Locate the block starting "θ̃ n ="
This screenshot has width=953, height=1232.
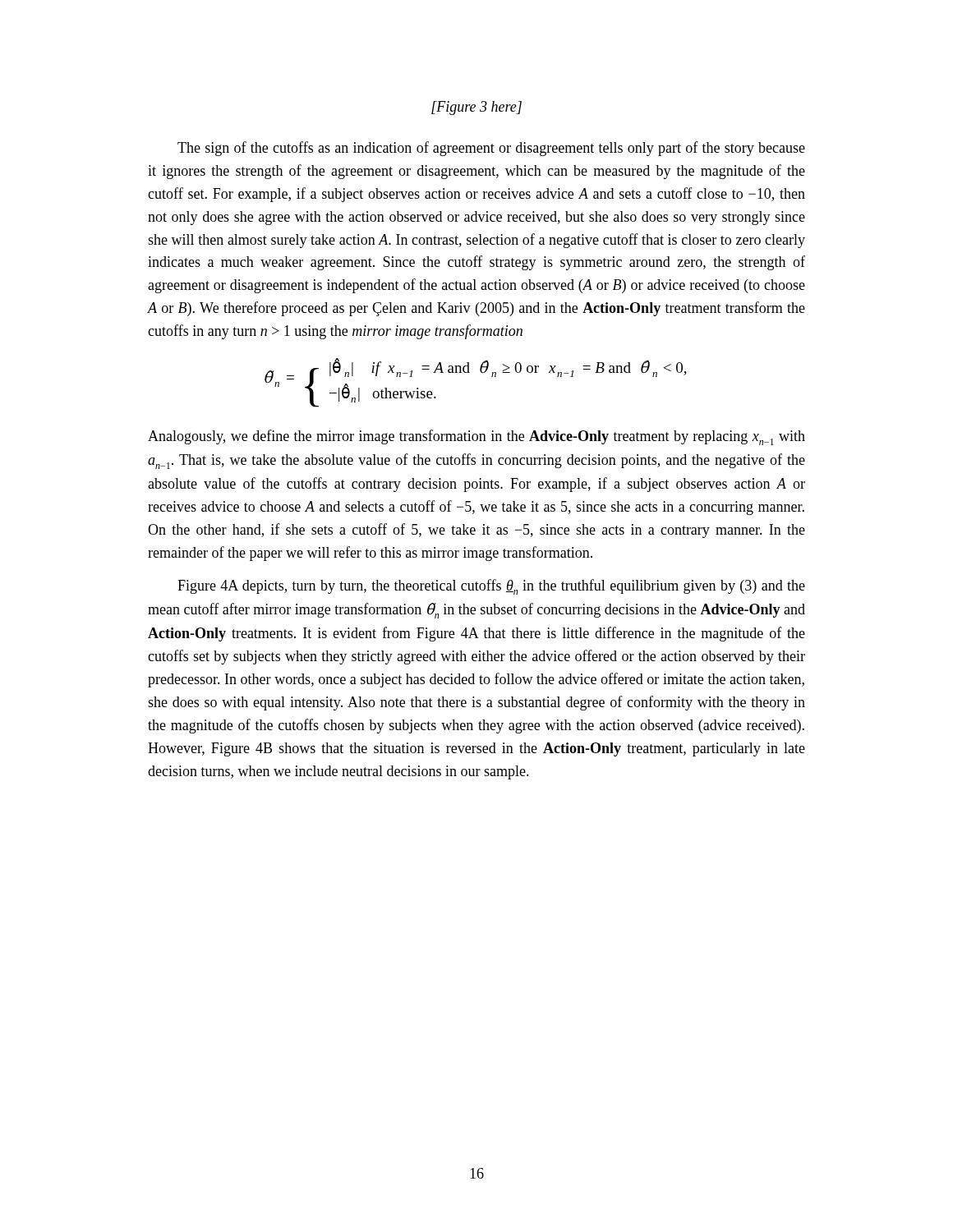pos(476,382)
